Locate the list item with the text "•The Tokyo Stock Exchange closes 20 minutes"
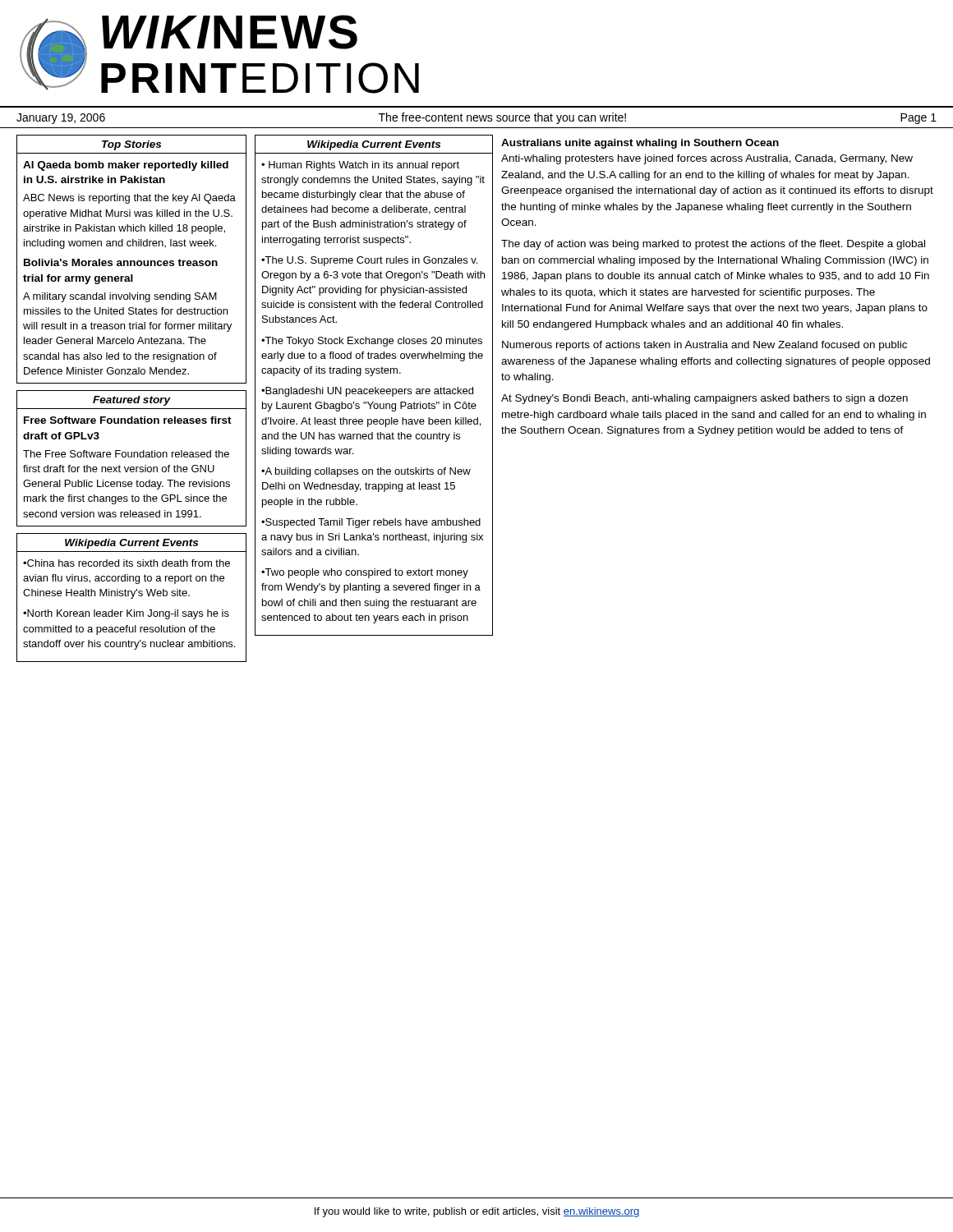The height and width of the screenshot is (1232, 953). (x=372, y=355)
